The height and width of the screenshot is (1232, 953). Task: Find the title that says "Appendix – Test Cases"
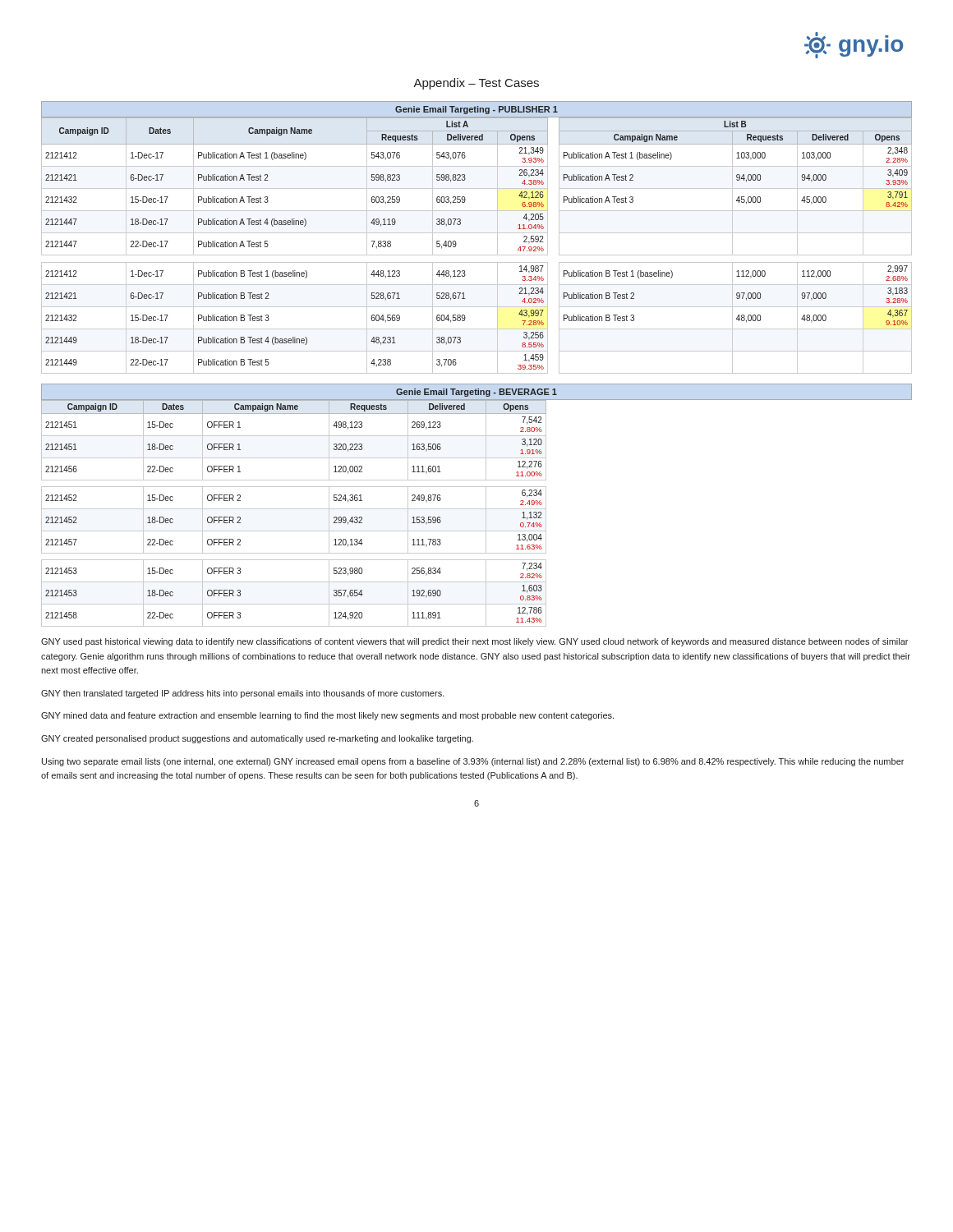tap(476, 83)
